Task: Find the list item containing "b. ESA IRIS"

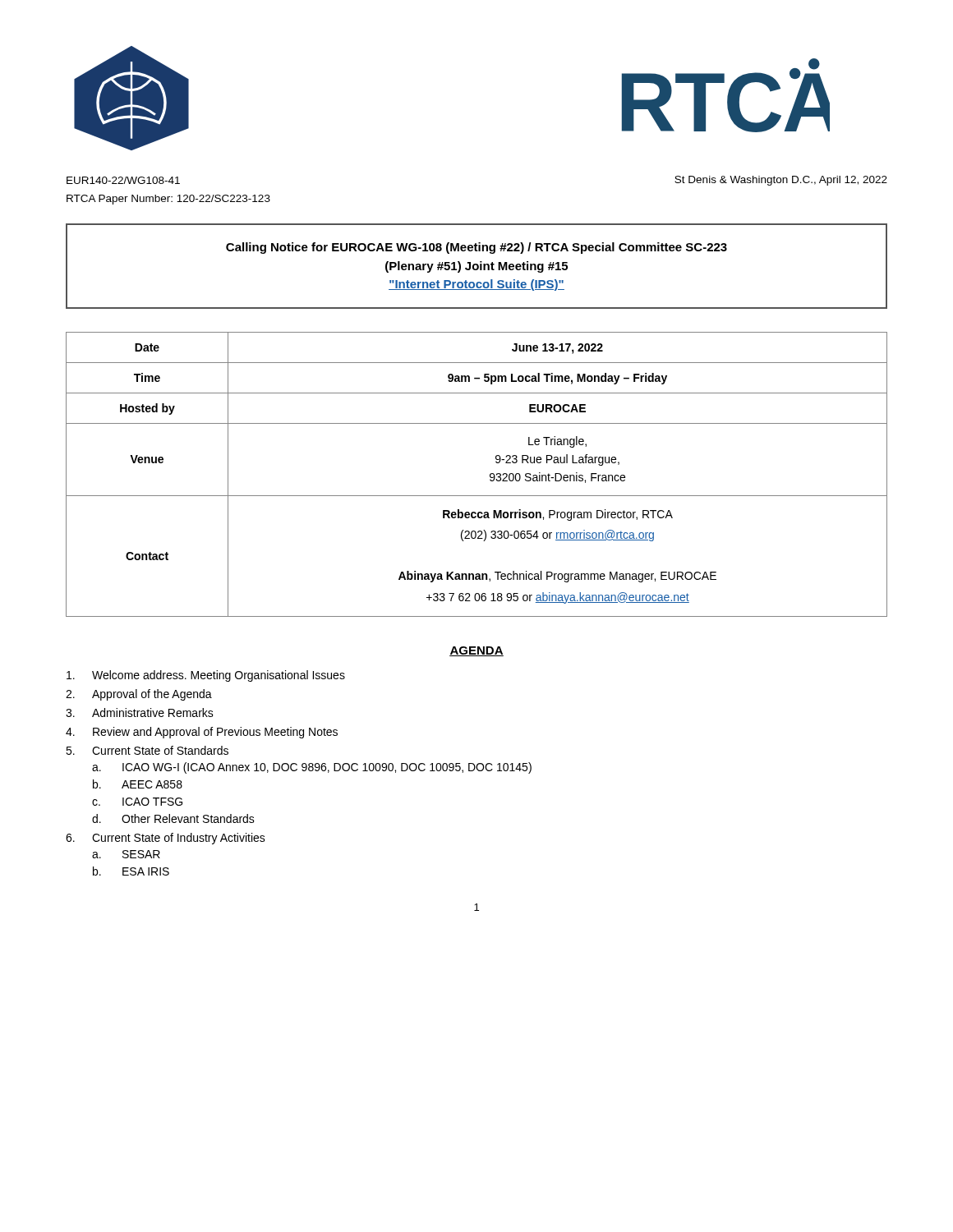Action: click(131, 871)
